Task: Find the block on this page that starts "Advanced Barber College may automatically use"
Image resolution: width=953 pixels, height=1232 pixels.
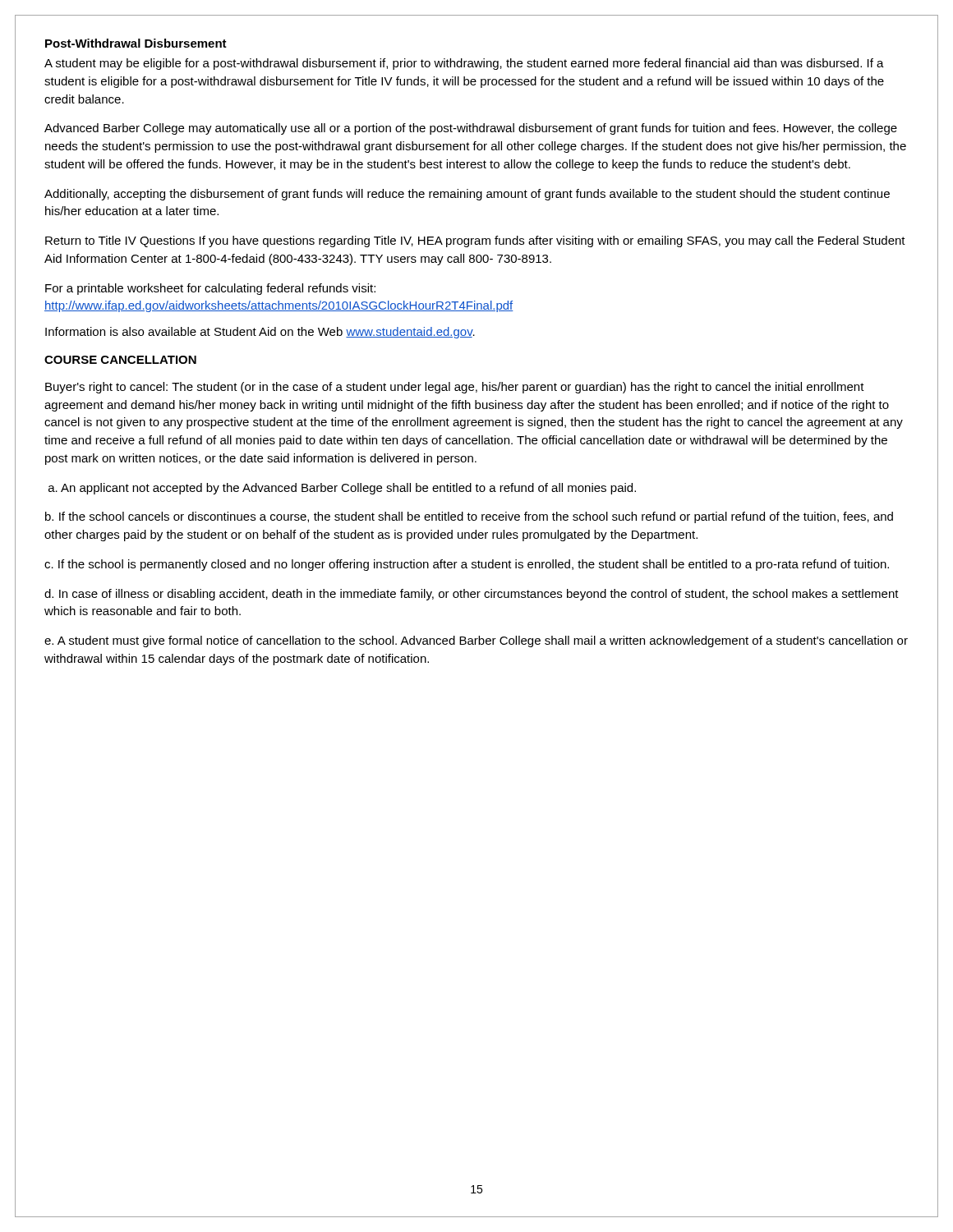Action: click(x=475, y=146)
